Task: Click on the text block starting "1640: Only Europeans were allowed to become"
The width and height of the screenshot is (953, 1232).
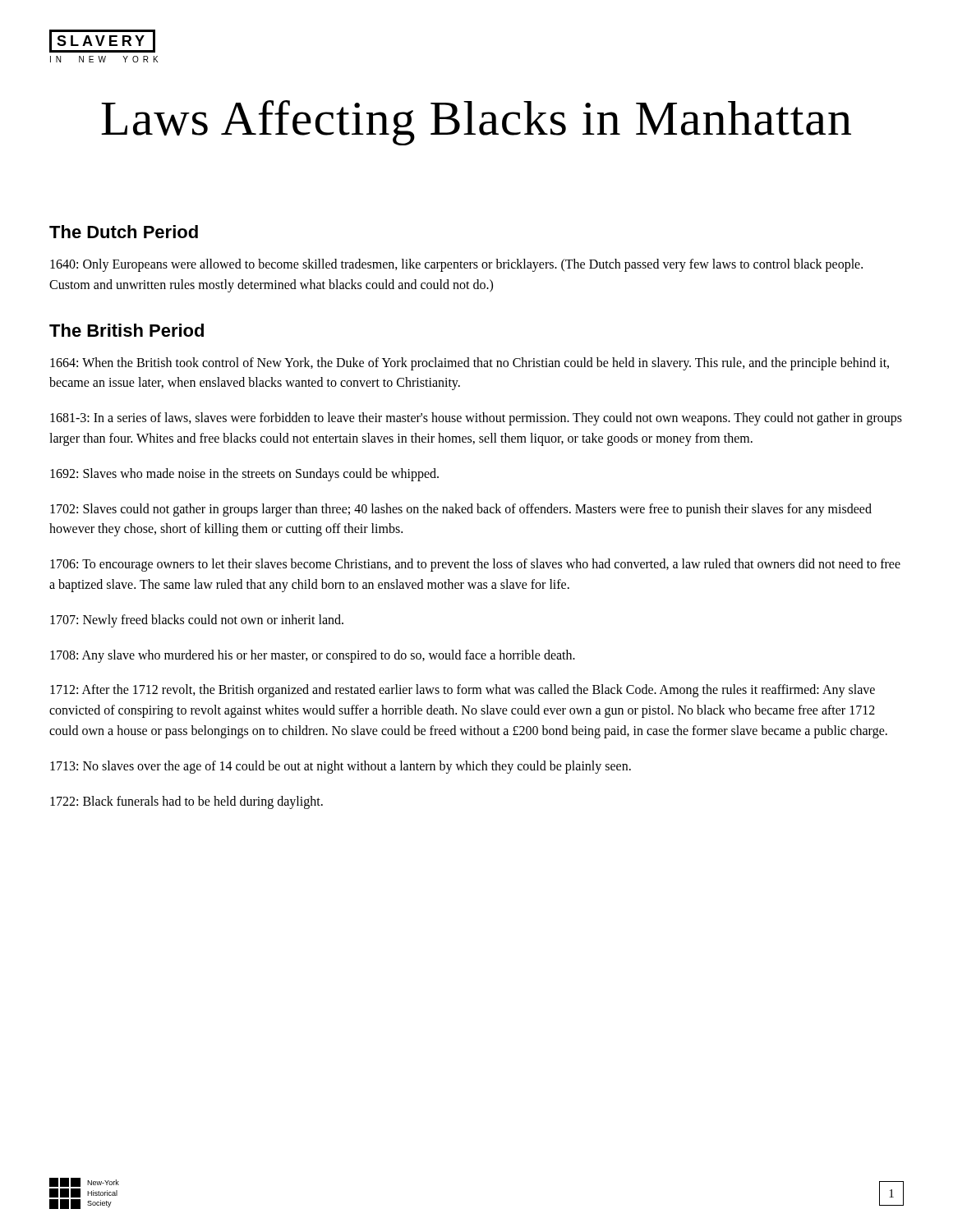Action: coord(456,274)
